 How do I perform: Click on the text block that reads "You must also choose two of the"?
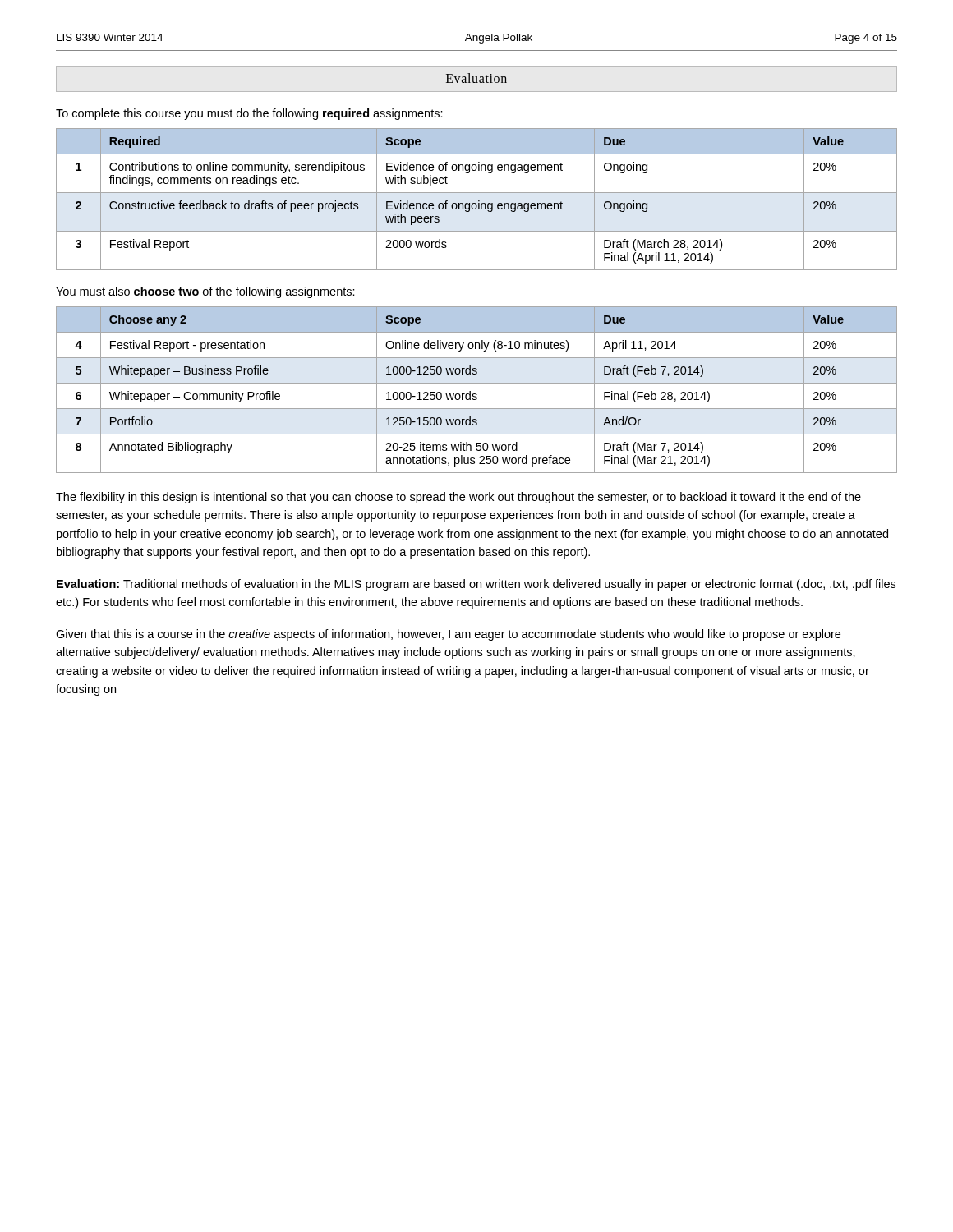pos(206,292)
